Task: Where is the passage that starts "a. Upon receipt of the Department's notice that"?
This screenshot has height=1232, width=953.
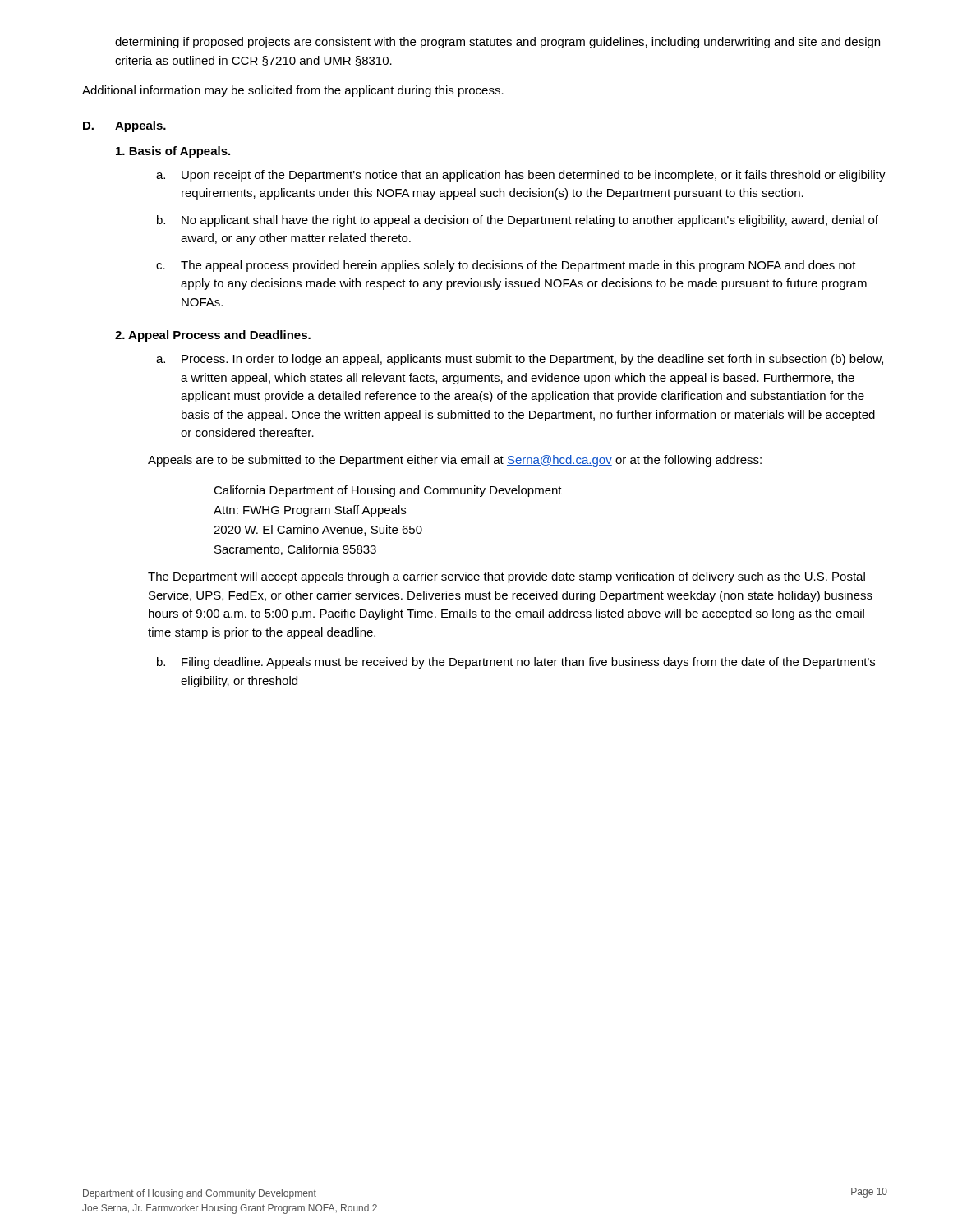Action: [x=518, y=184]
